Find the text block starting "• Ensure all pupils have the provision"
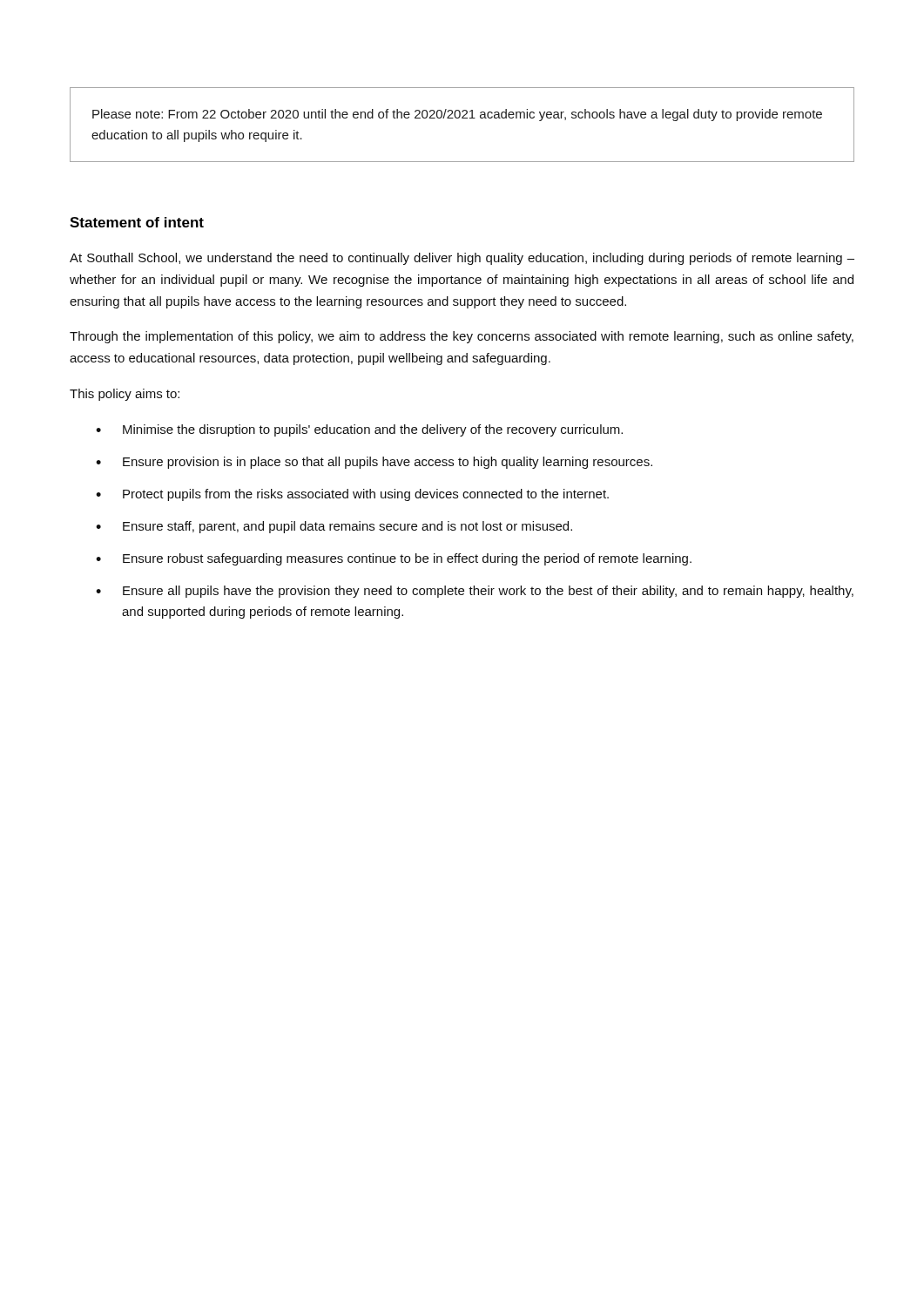This screenshot has width=924, height=1307. (462, 601)
